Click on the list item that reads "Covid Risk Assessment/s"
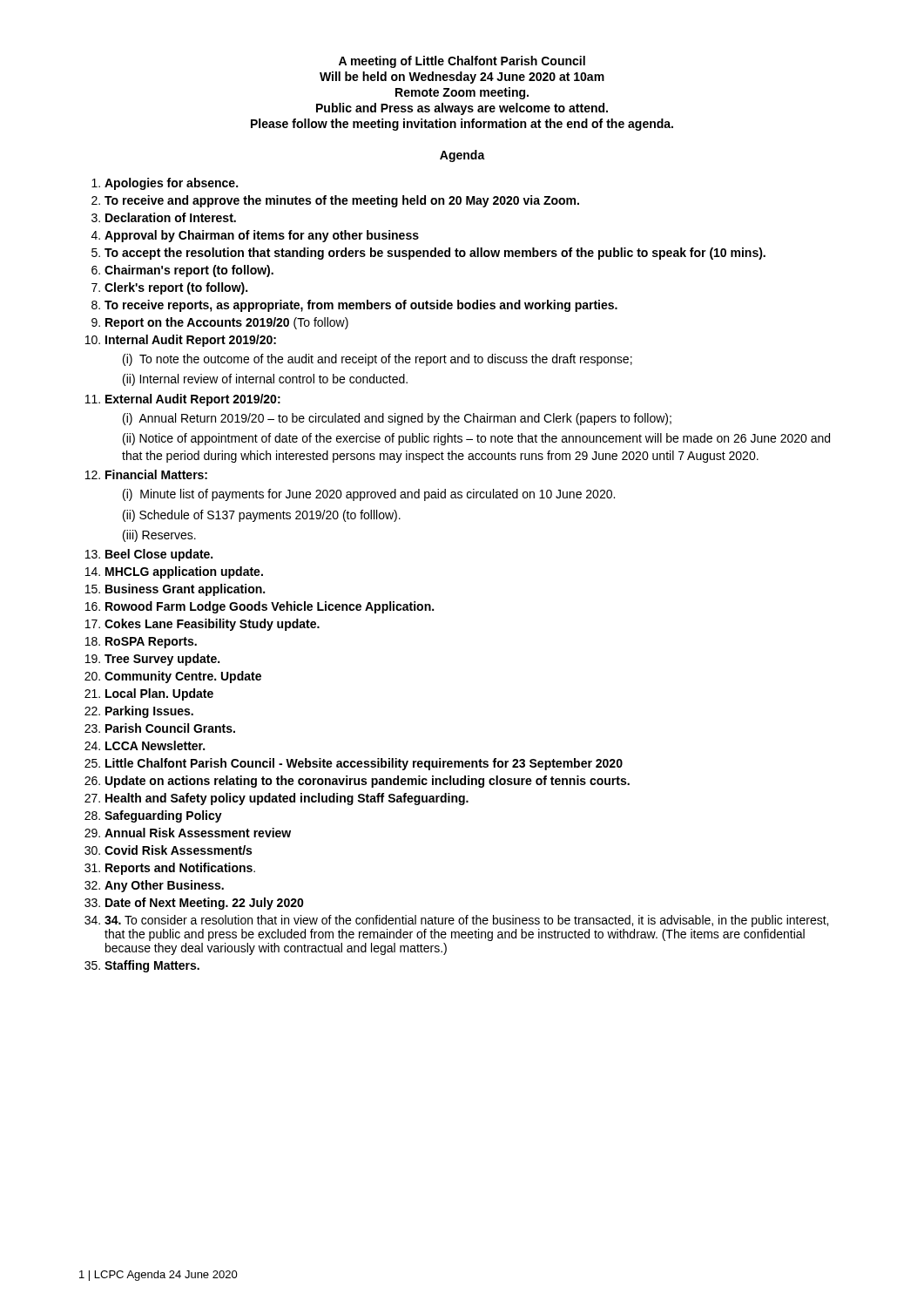This screenshot has width=924, height=1307. tap(178, 850)
